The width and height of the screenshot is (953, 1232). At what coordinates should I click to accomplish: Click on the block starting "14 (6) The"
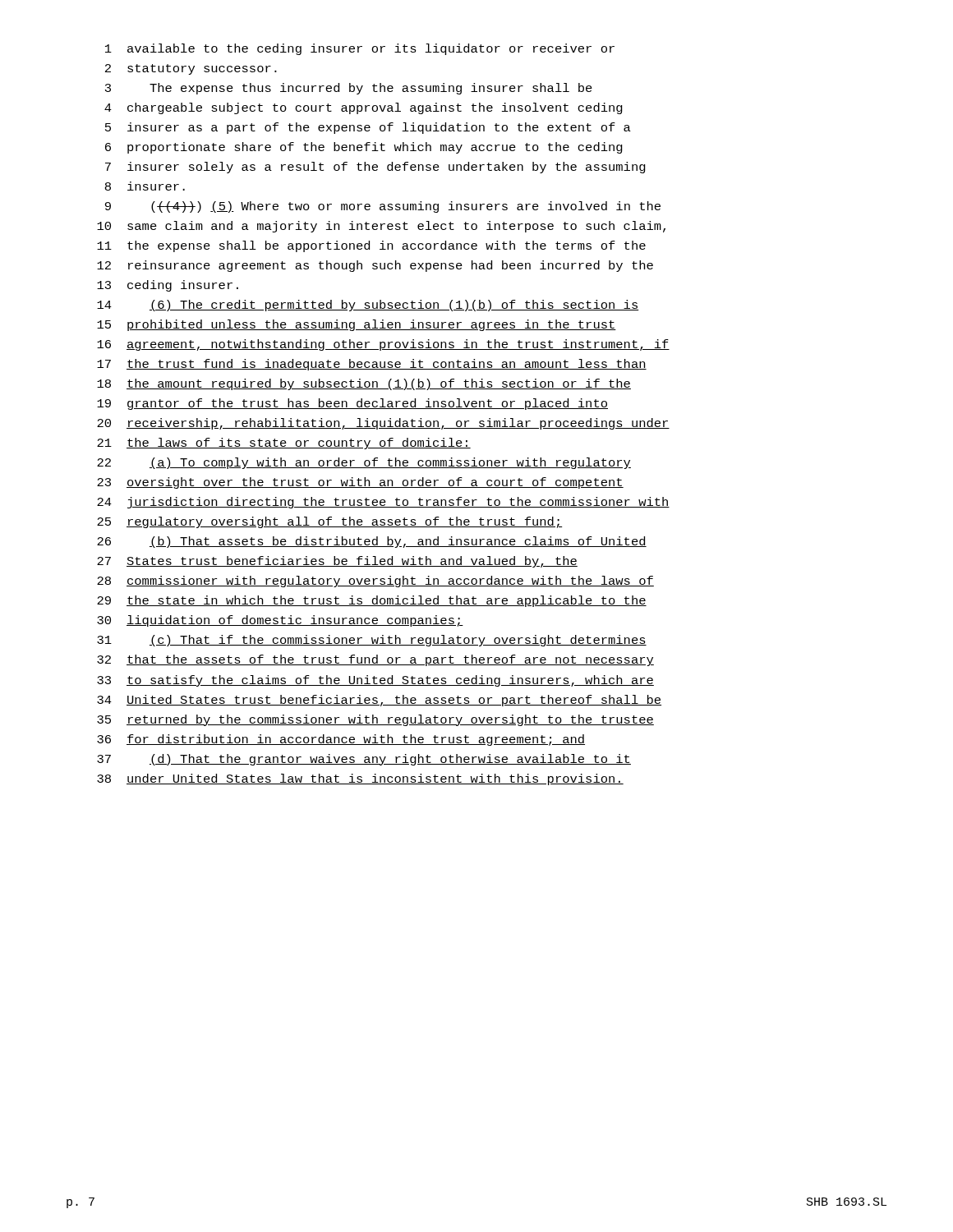pyautogui.click(x=485, y=306)
